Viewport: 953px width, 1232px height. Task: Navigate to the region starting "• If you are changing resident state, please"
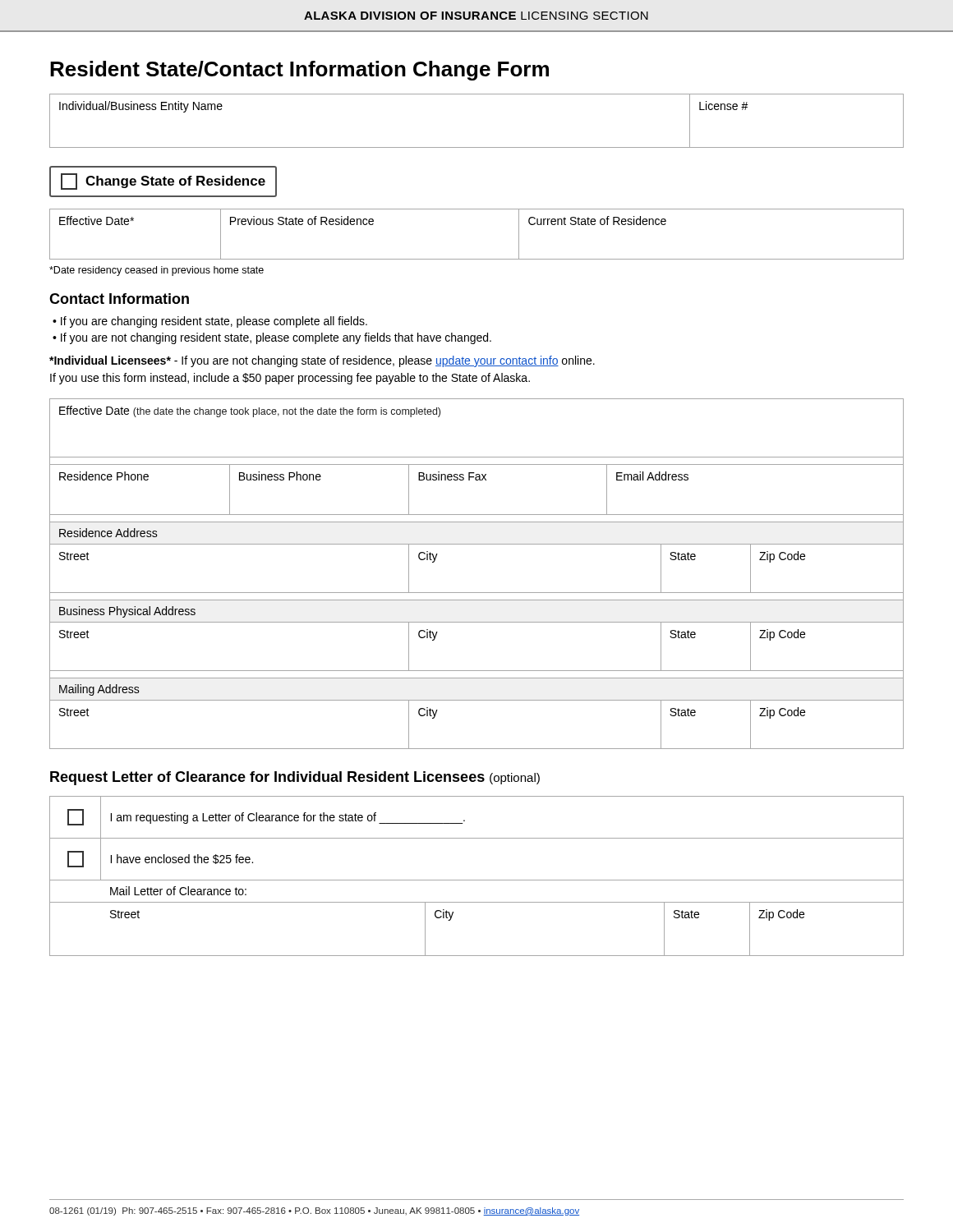[x=210, y=321]
